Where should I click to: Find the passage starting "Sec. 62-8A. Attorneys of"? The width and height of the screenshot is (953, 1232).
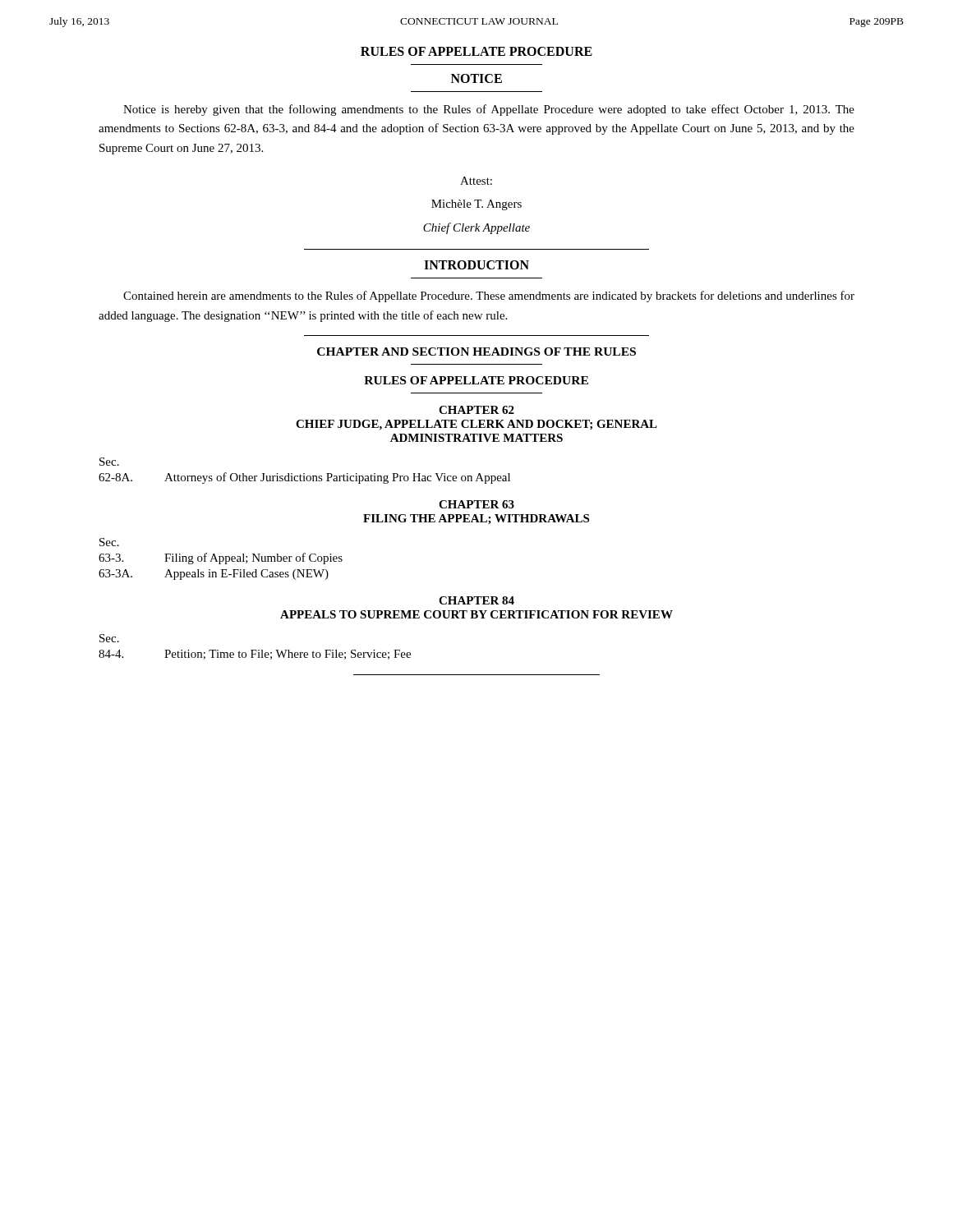476,470
